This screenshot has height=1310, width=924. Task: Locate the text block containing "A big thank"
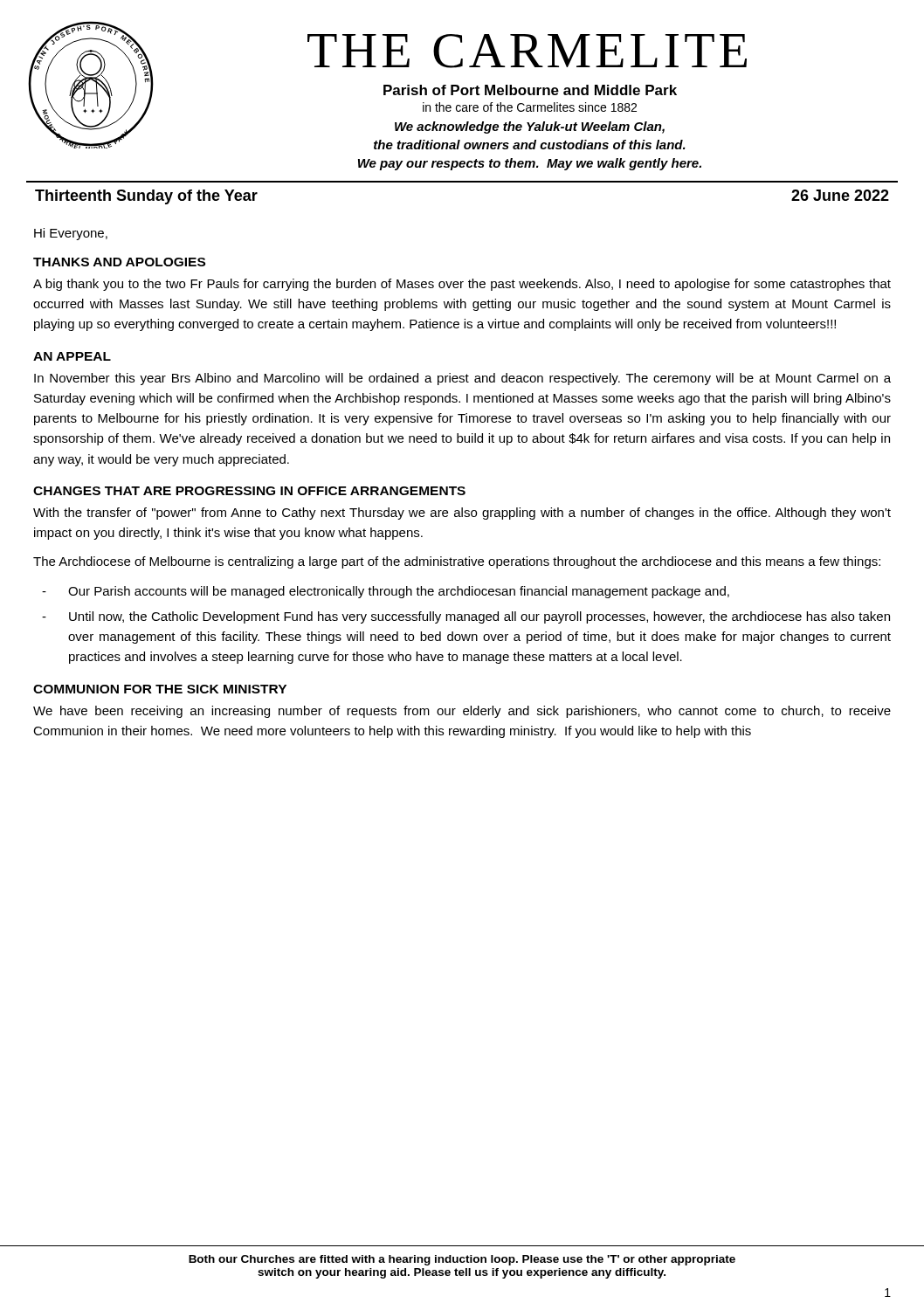tap(462, 304)
